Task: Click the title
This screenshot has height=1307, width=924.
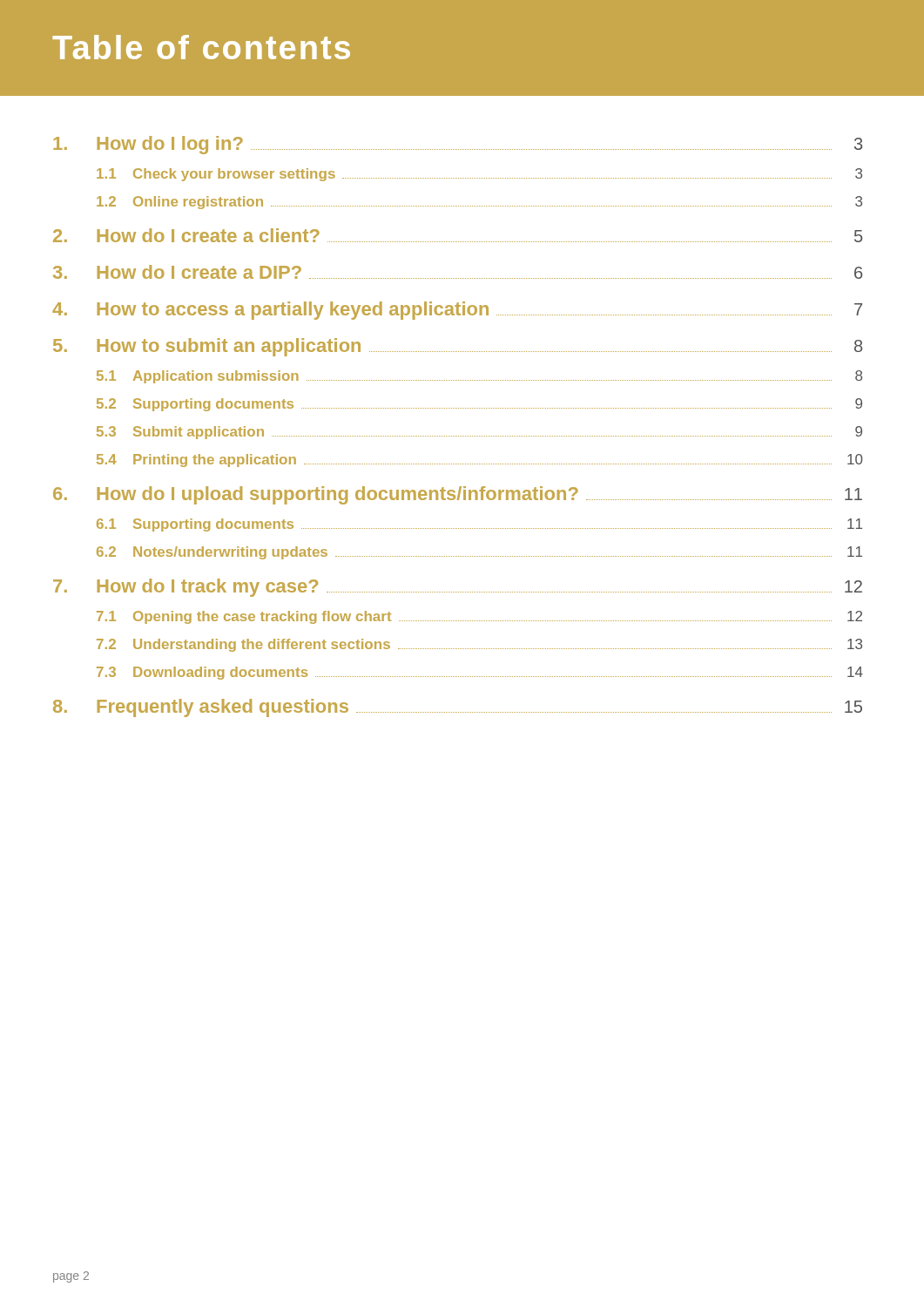Action: (x=203, y=47)
